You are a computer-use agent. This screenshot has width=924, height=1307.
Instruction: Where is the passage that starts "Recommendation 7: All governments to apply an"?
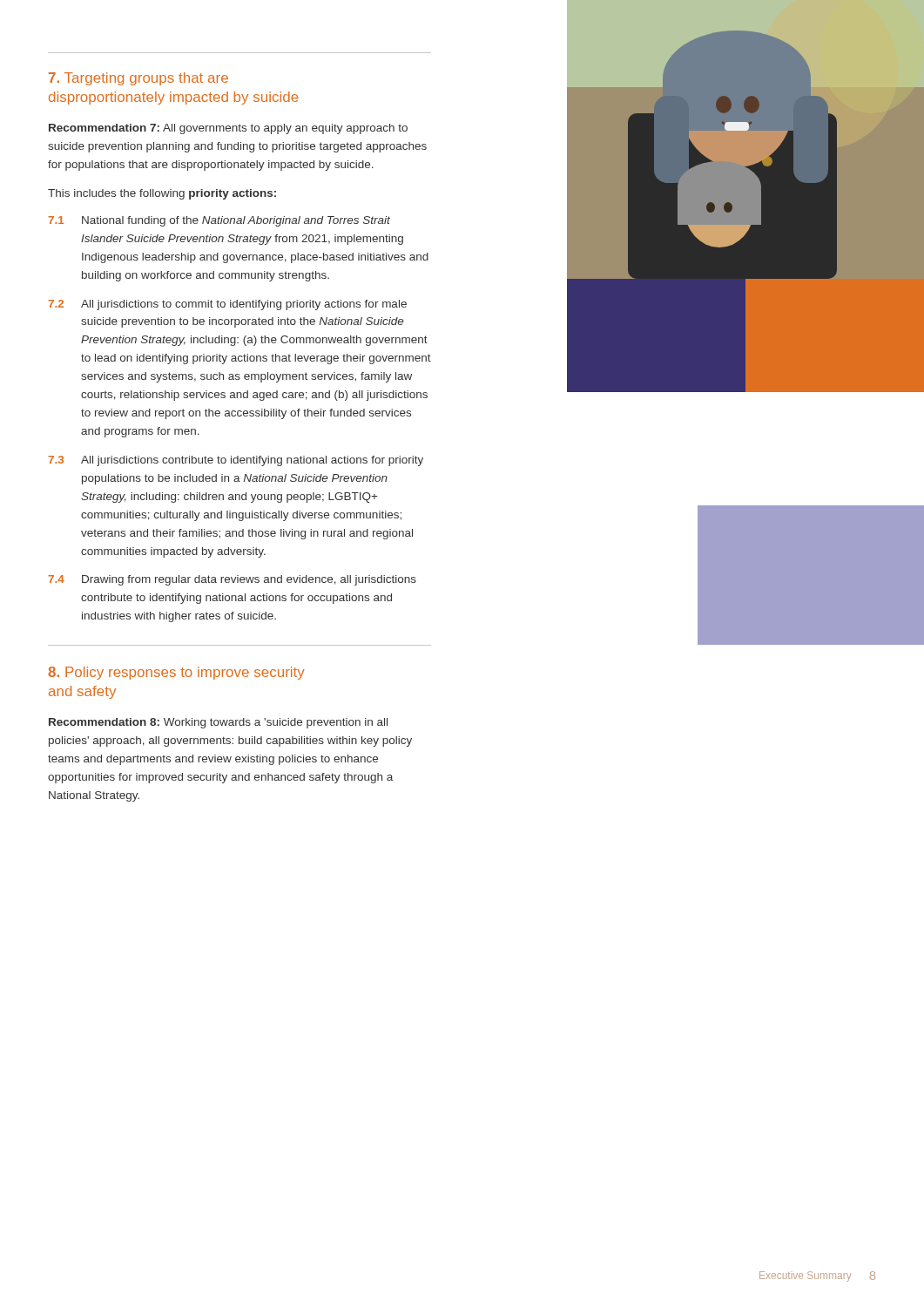[237, 146]
